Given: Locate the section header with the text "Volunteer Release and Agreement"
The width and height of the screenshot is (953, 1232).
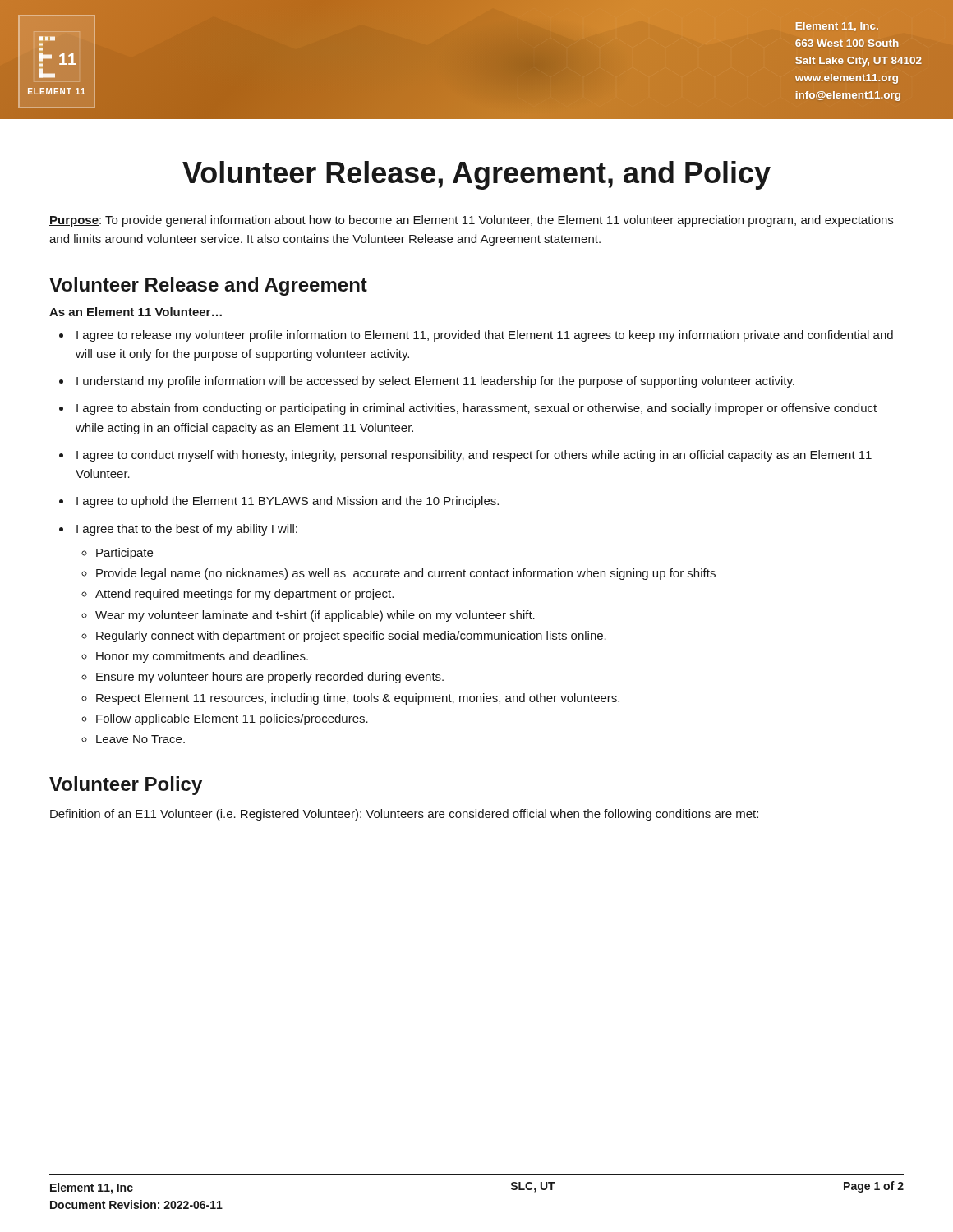Looking at the screenshot, I should [208, 286].
